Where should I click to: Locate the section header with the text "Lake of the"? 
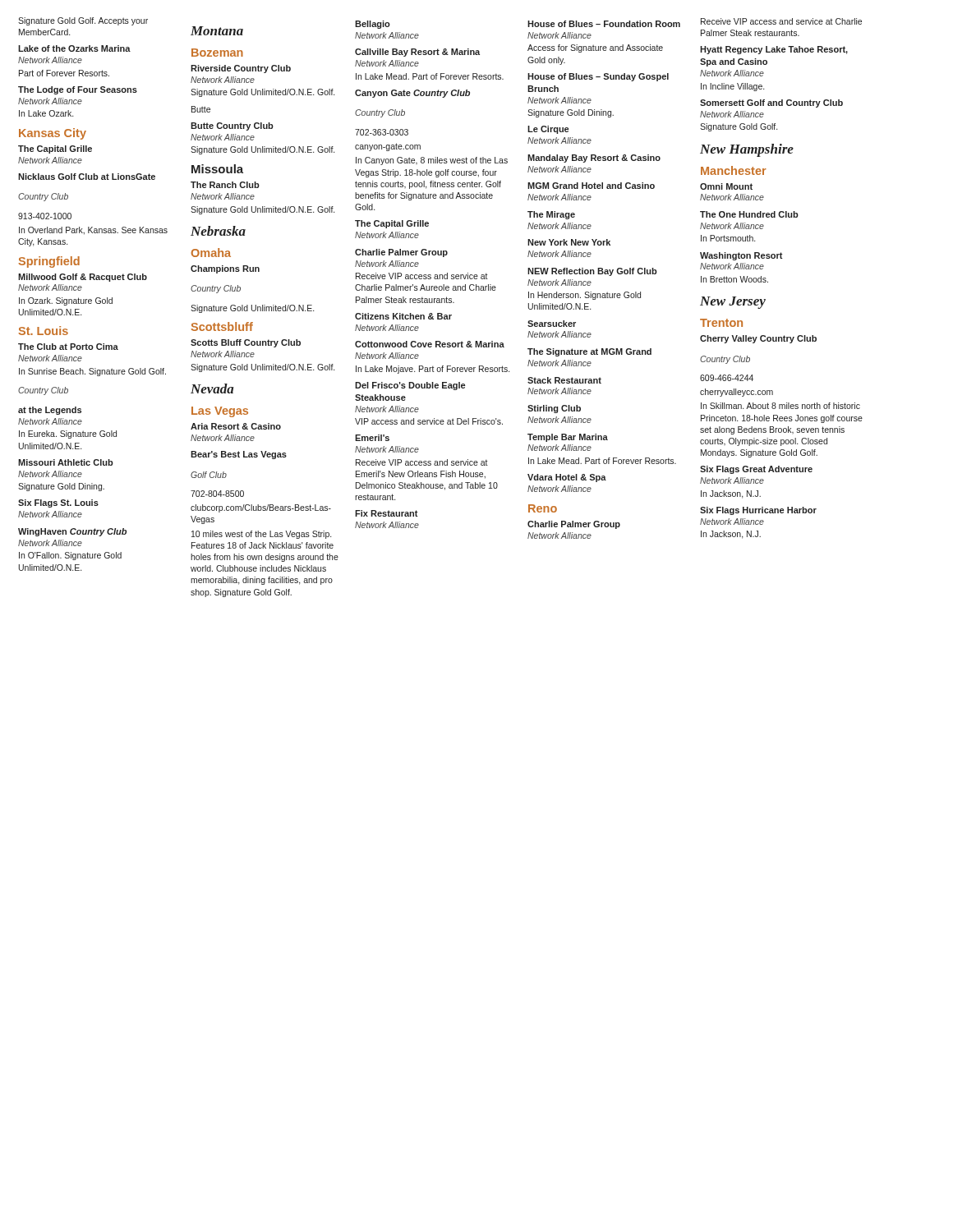[x=96, y=61]
